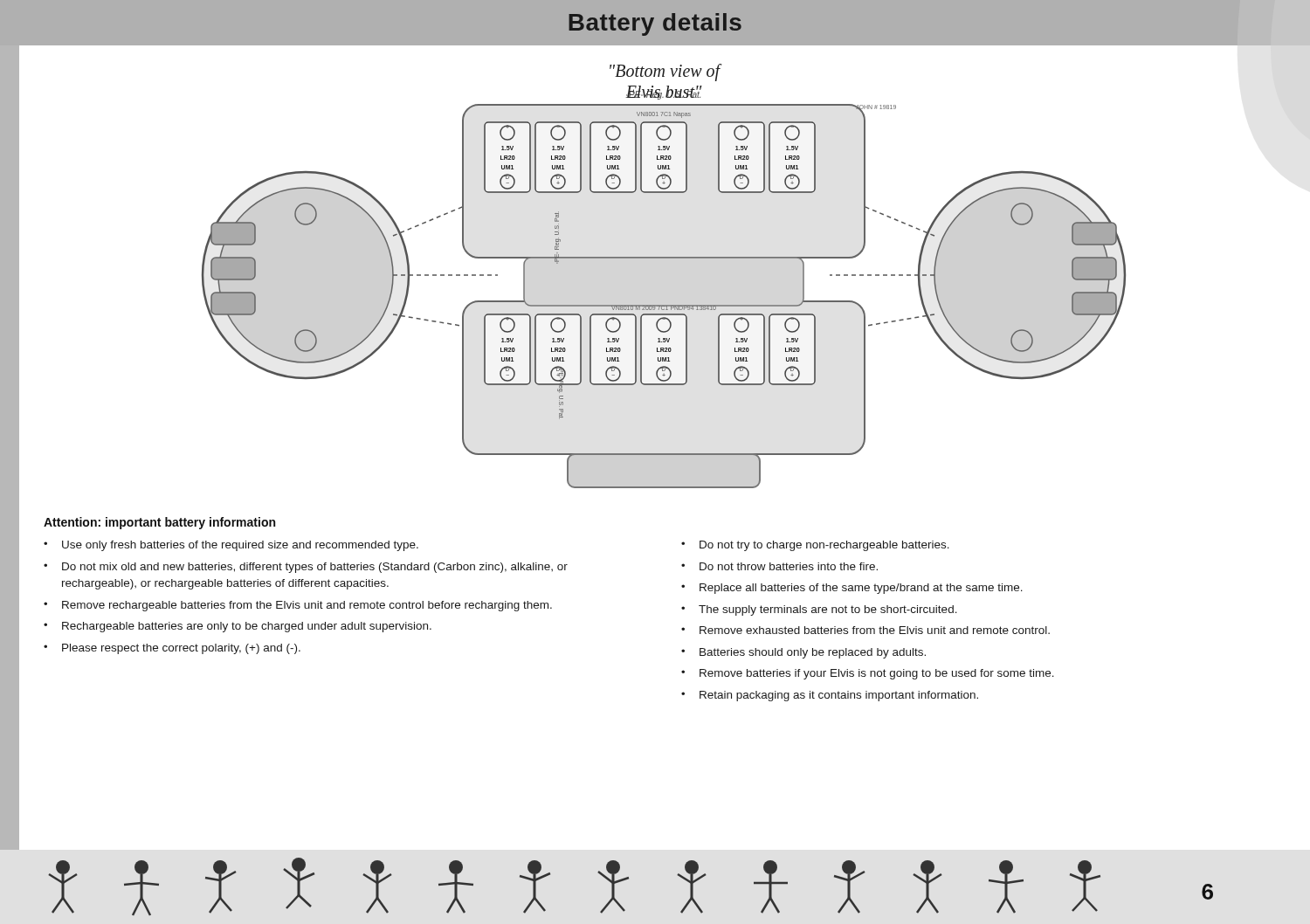Click on the text starting "Battery details"
The height and width of the screenshot is (924, 1310).
[655, 23]
